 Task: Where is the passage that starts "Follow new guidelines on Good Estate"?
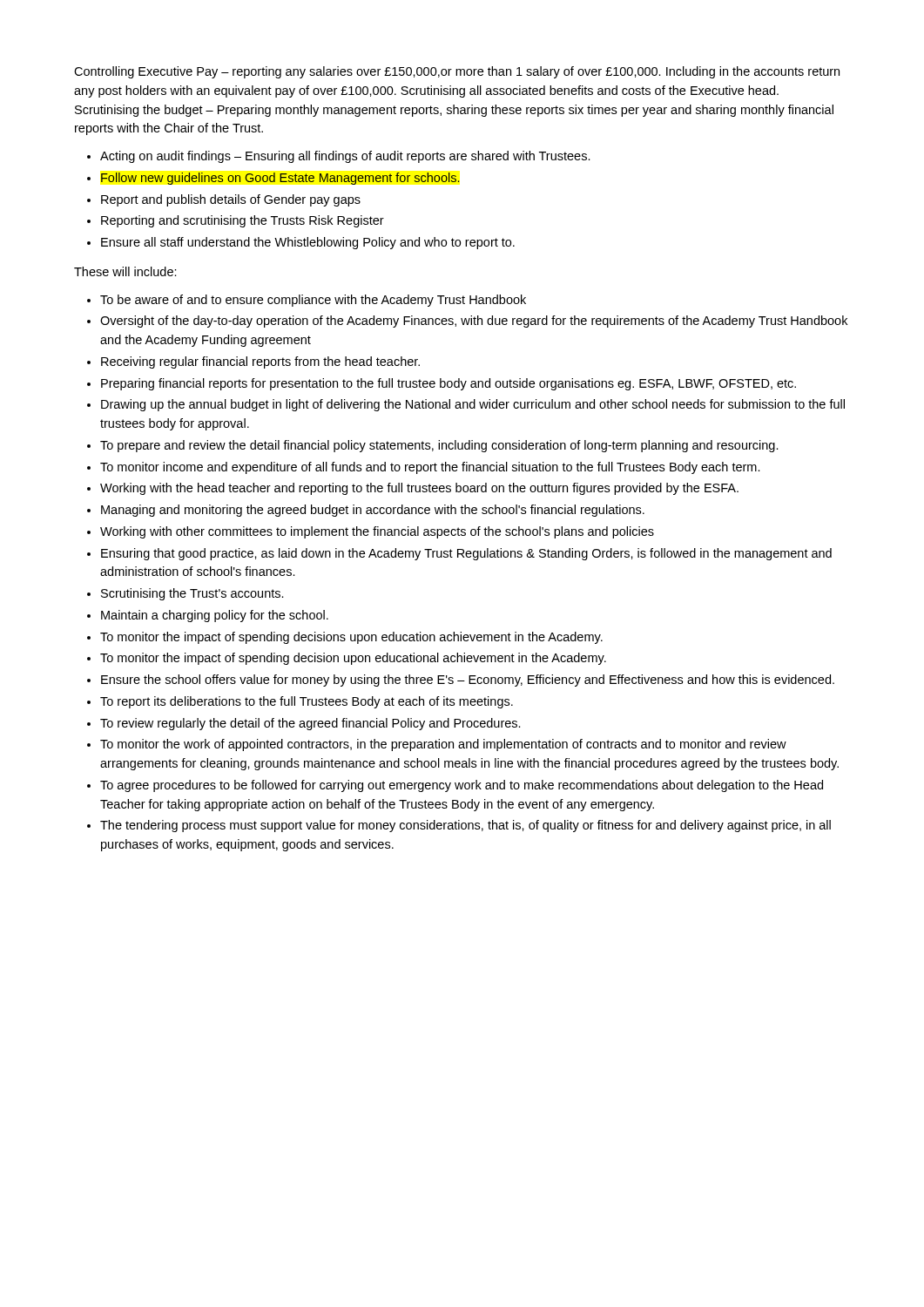coord(280,178)
